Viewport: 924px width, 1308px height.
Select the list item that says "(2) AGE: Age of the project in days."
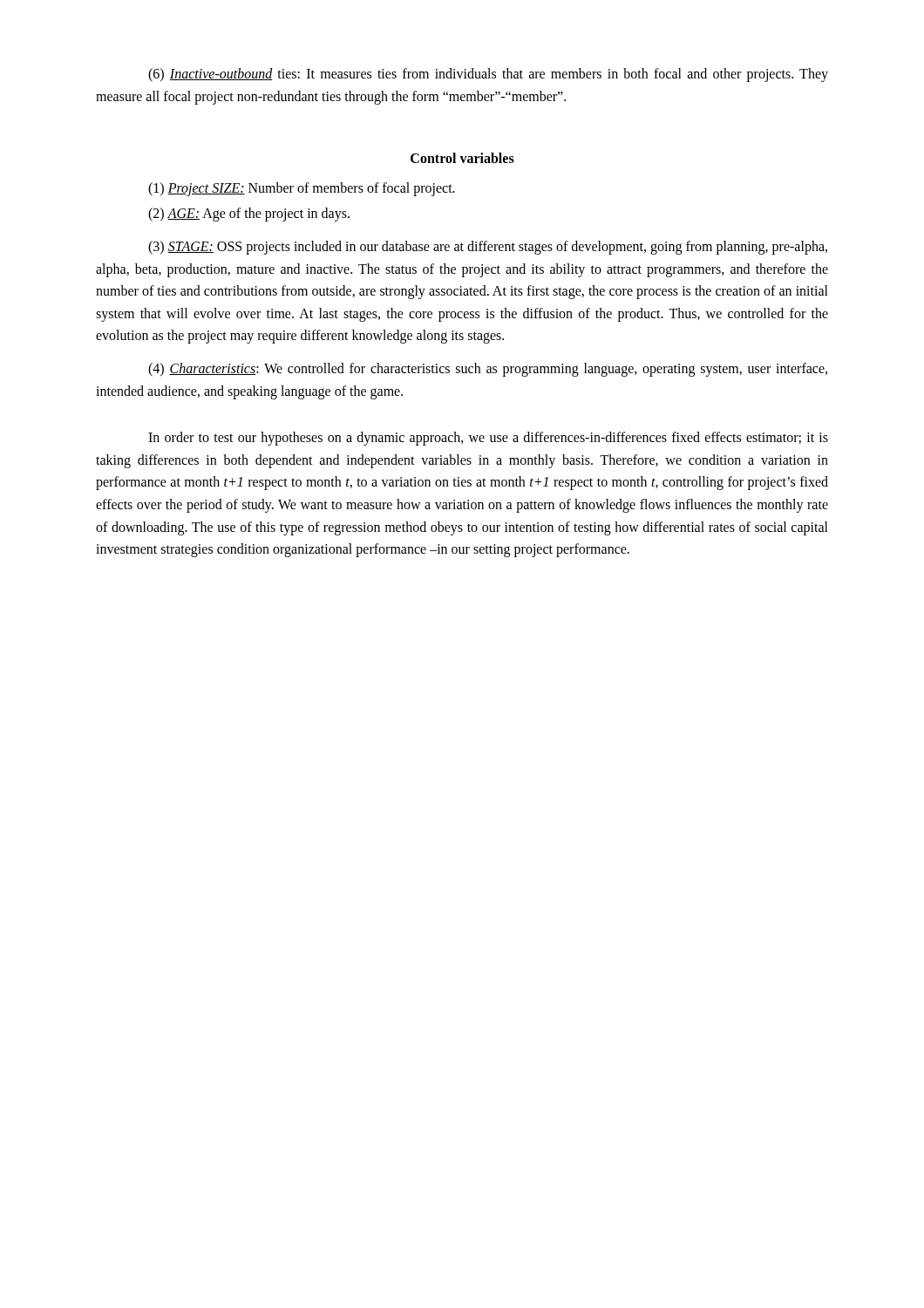point(249,215)
